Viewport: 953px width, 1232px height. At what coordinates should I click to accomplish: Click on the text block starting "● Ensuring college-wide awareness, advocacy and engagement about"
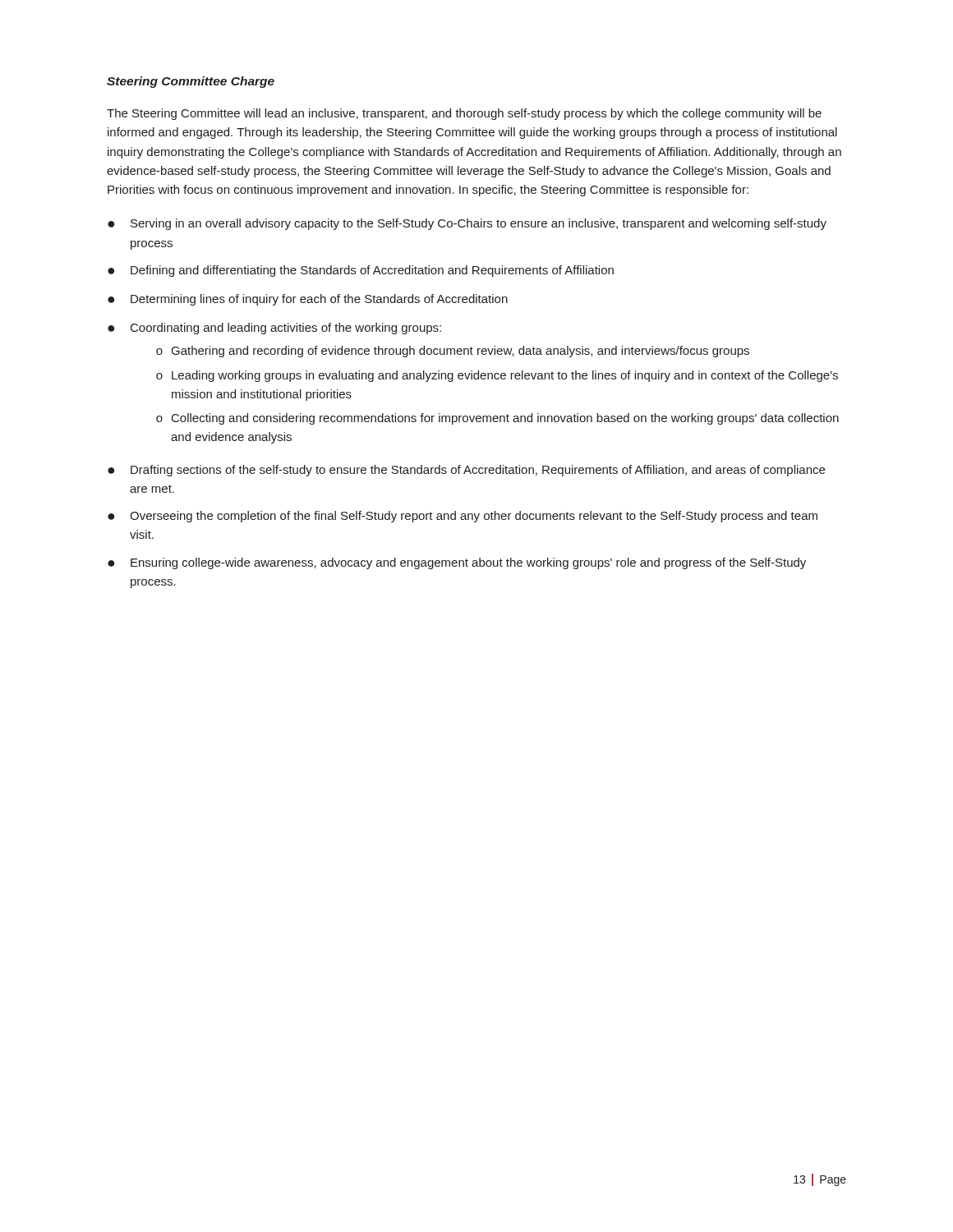[476, 572]
